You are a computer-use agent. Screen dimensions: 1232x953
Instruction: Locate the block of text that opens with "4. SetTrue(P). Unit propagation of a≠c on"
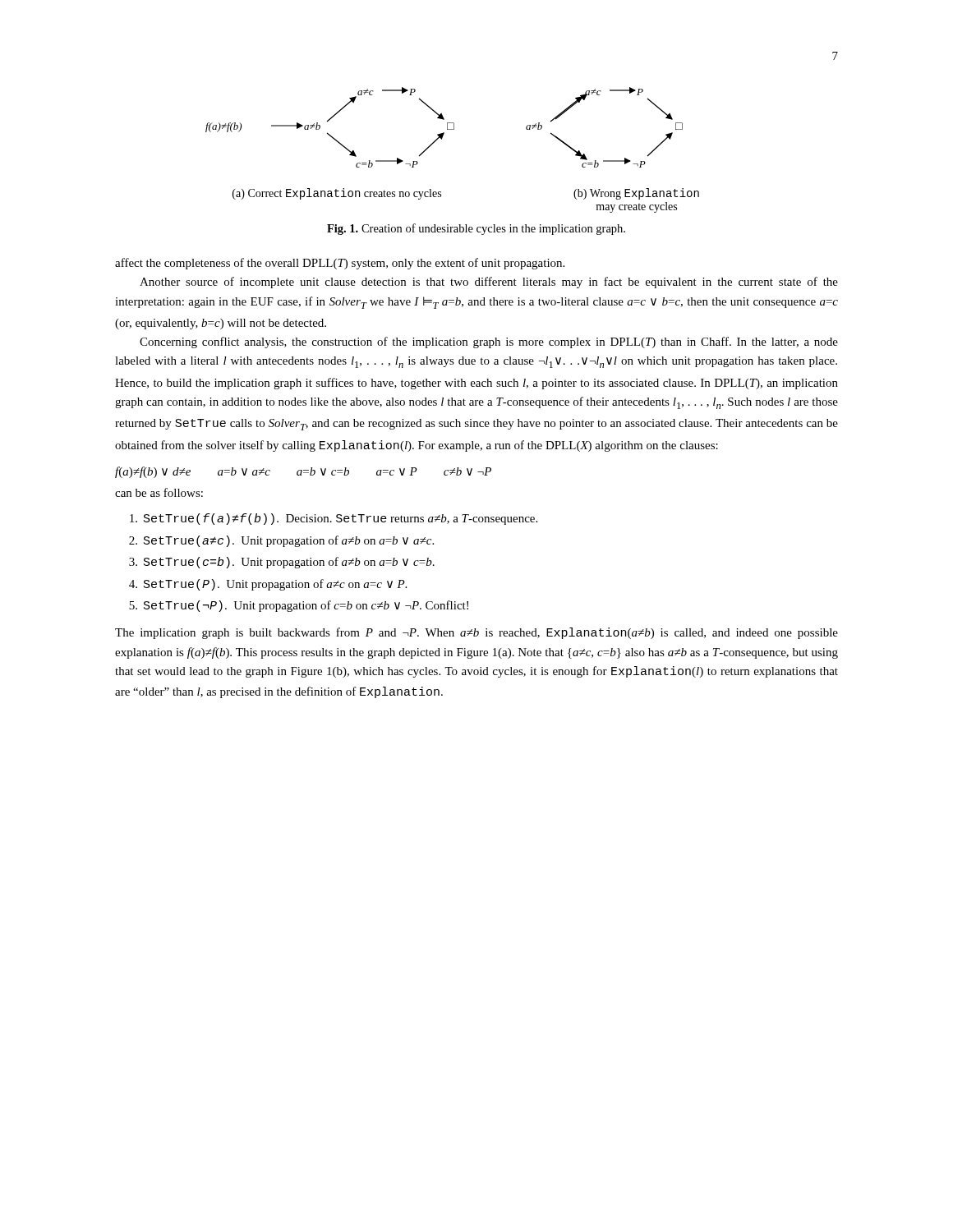[268, 585]
